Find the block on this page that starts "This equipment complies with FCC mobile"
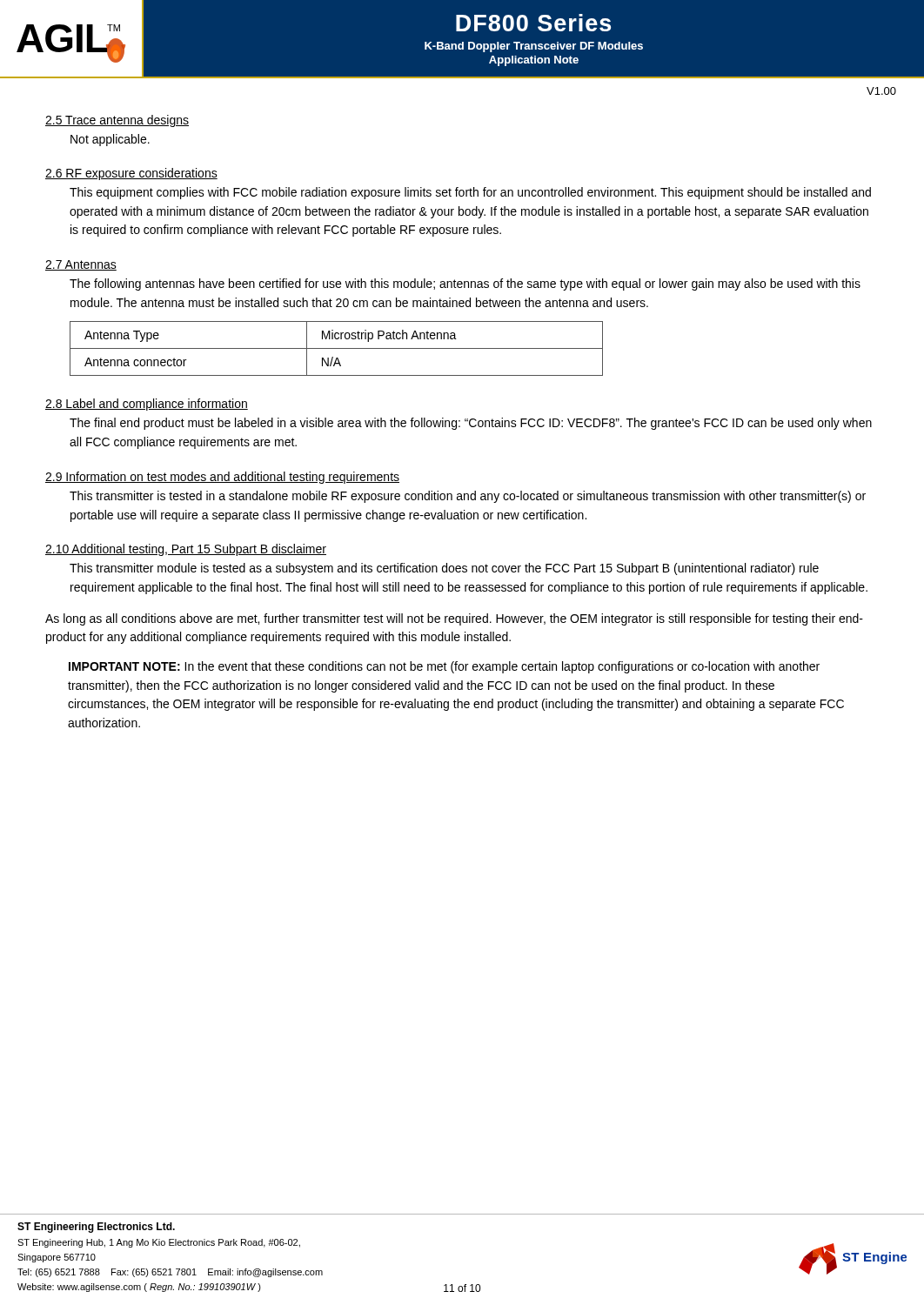Screen dimensions: 1305x924 click(x=471, y=211)
